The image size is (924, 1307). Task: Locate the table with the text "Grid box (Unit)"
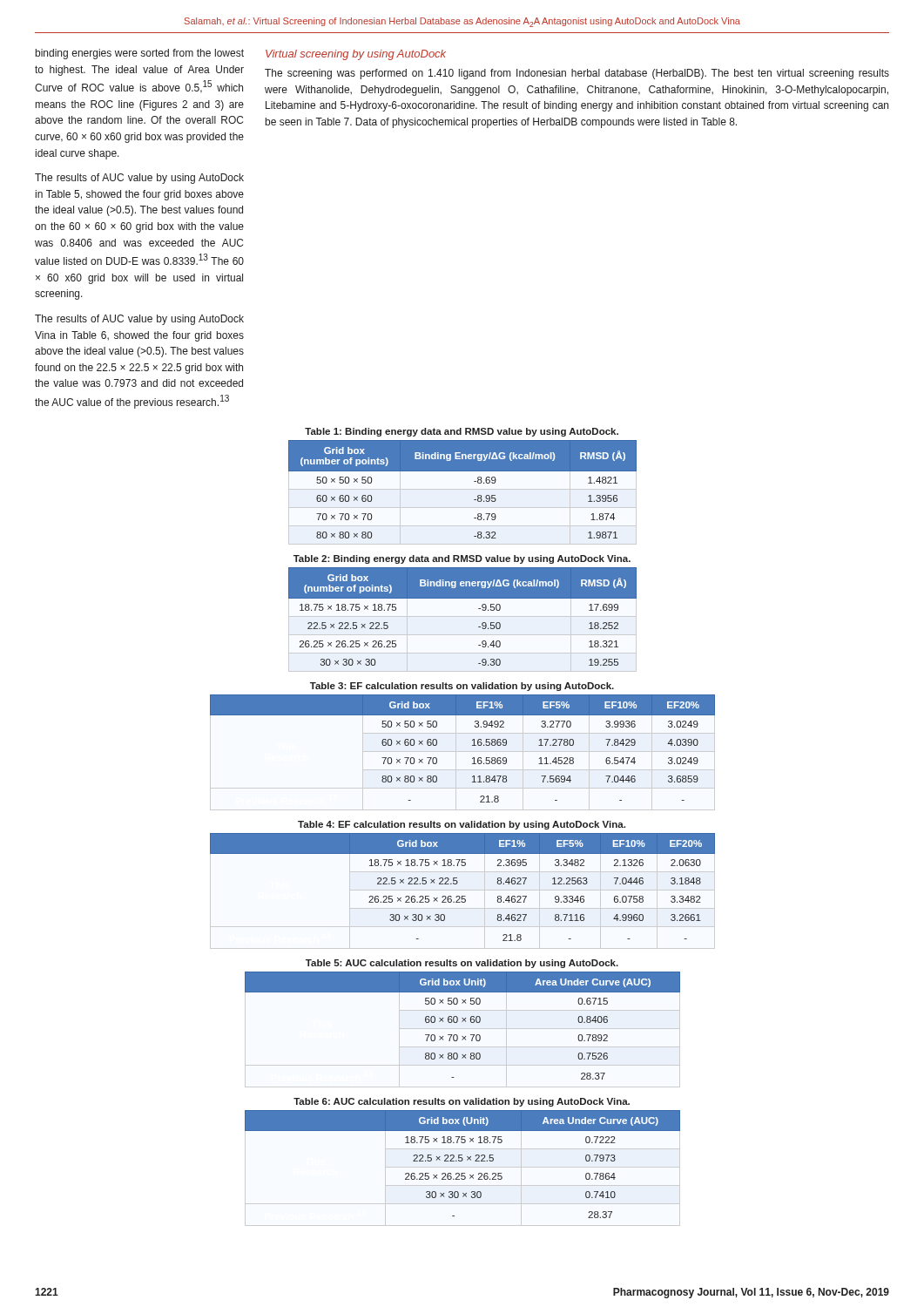[x=462, y=1168]
